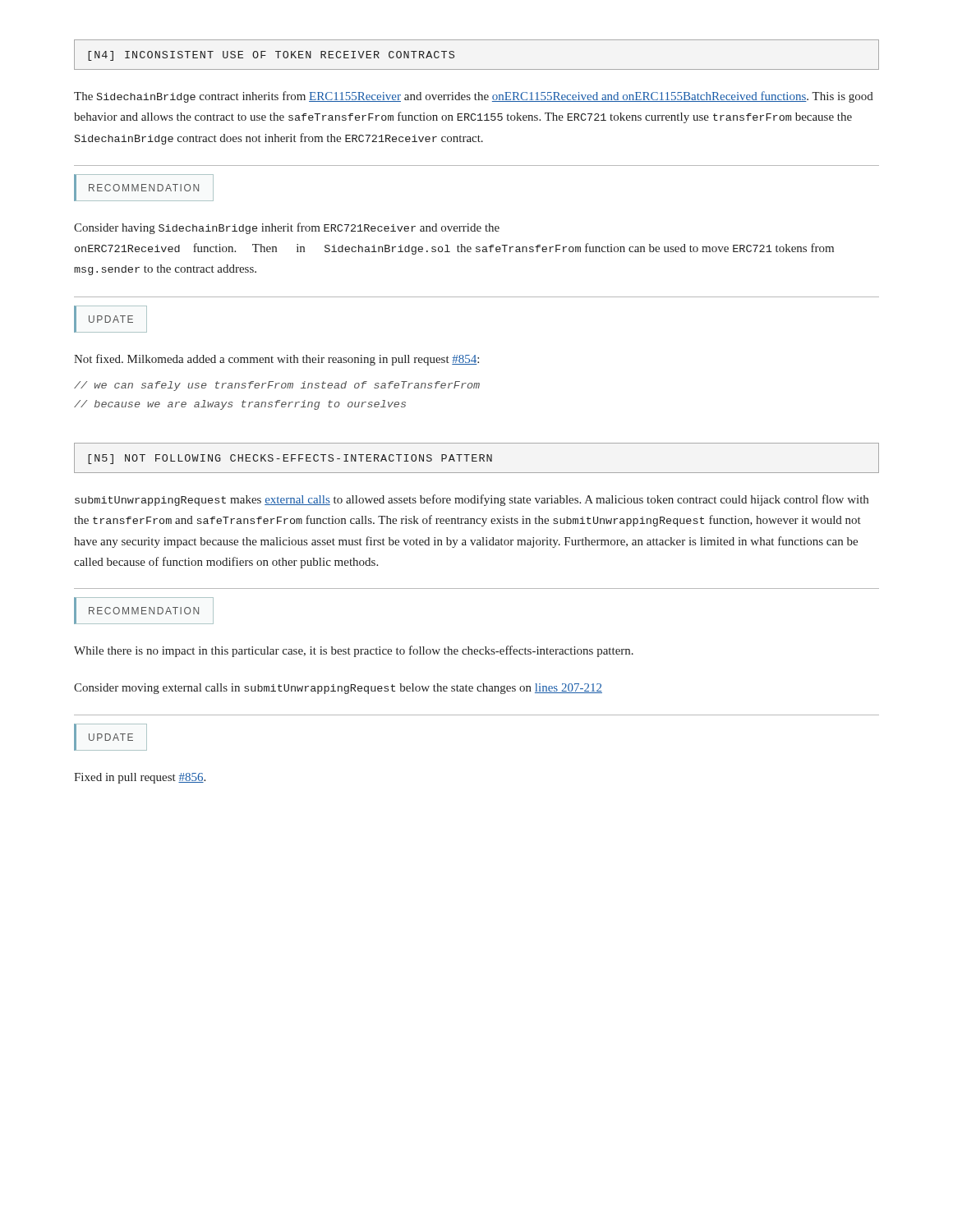The width and height of the screenshot is (953, 1232).
Task: Click on the passage starting "While there is no impact in"
Action: point(354,651)
